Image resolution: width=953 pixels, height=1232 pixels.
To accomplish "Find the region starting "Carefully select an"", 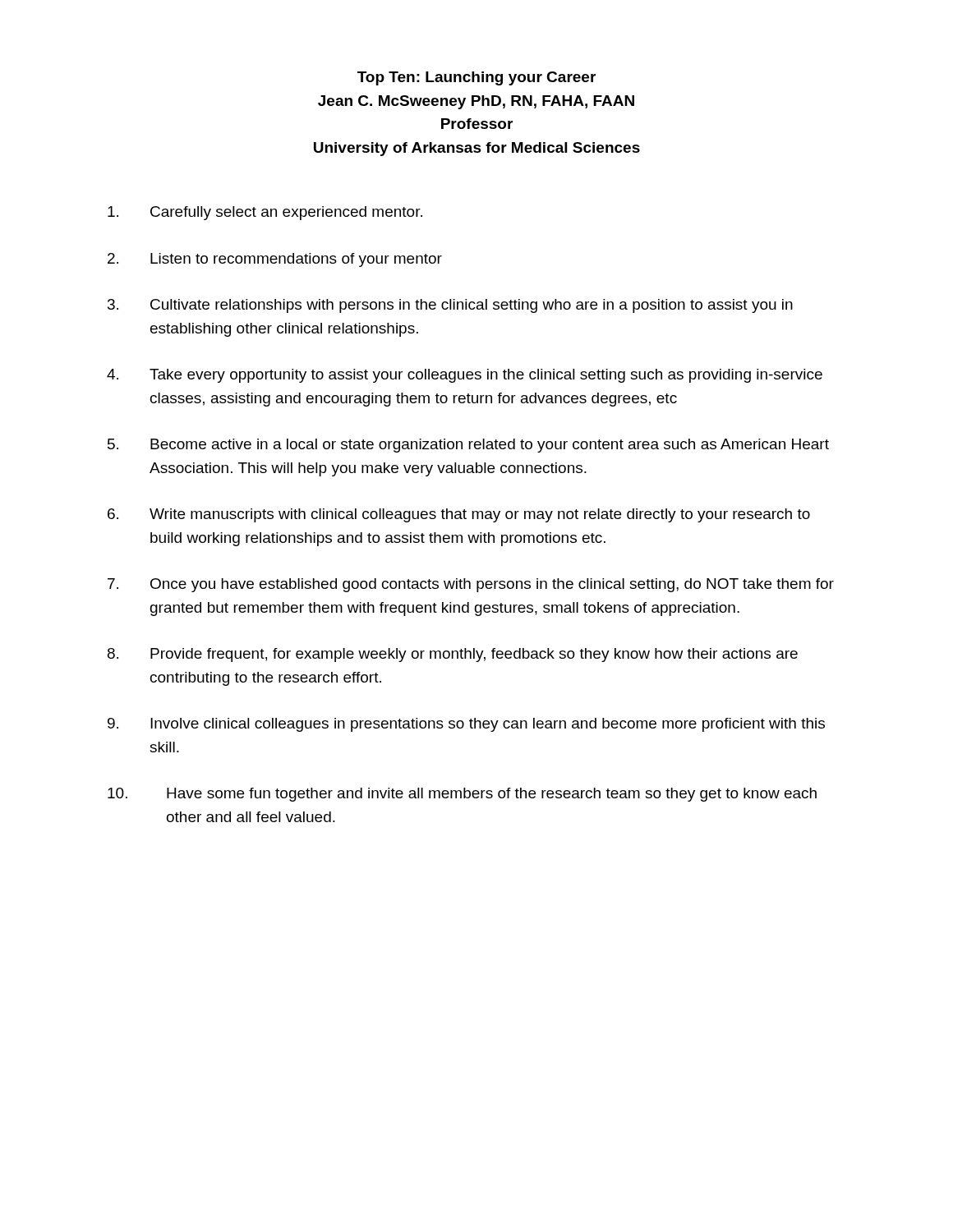I will [x=265, y=213].
